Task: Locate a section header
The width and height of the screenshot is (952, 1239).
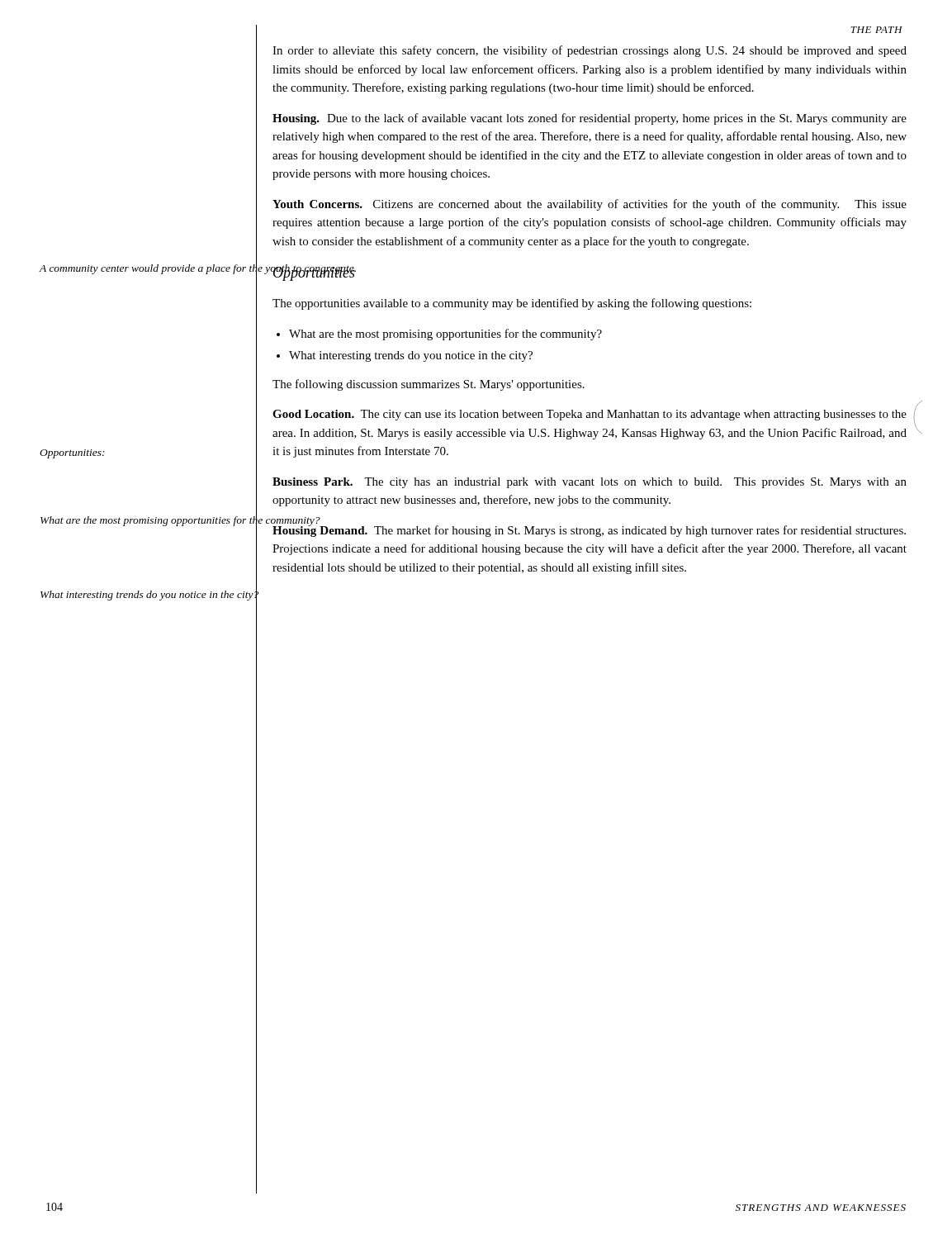Action: tap(590, 273)
